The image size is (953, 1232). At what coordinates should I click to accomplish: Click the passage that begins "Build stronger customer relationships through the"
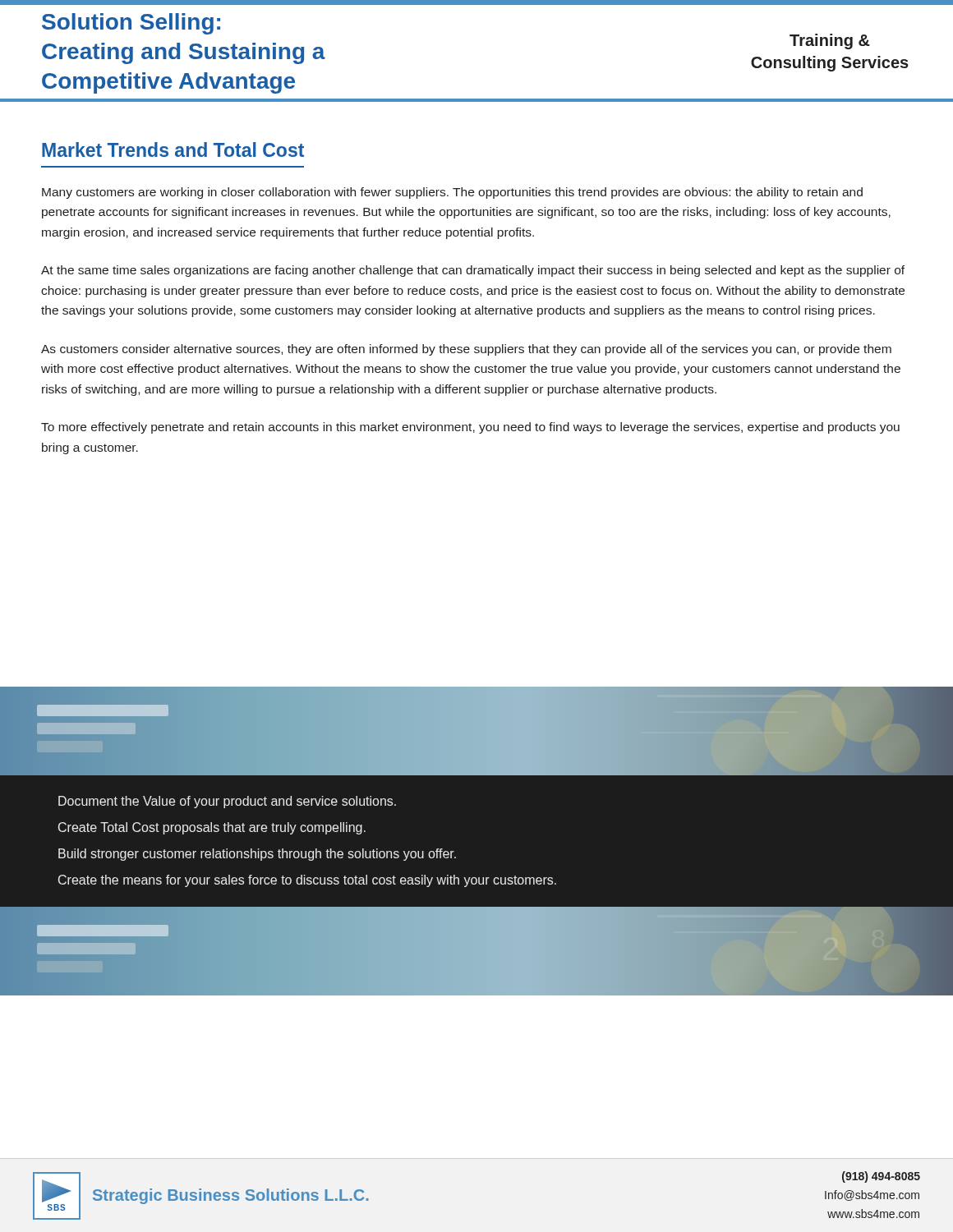click(x=257, y=854)
